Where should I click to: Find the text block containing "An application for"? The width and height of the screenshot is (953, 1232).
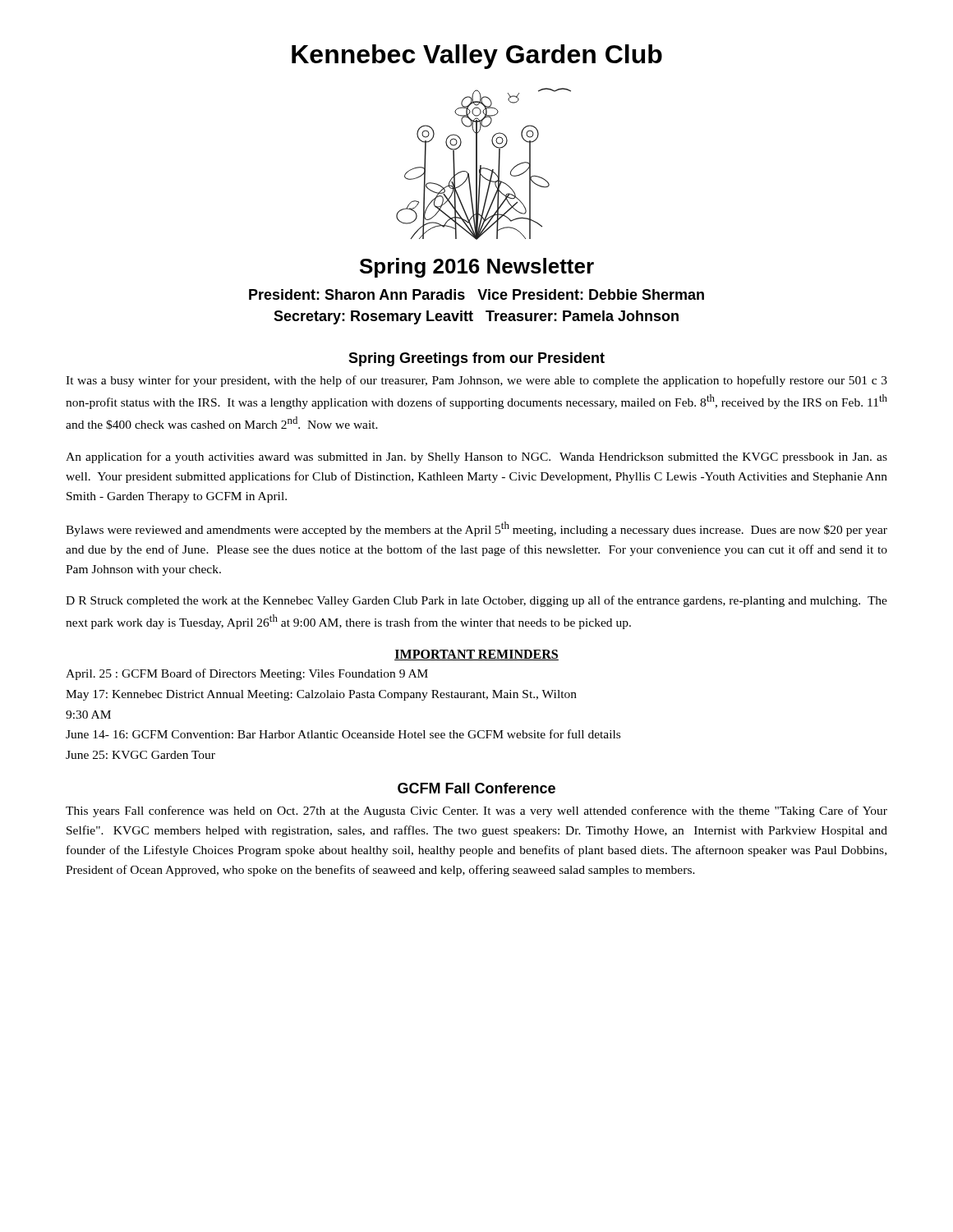(476, 476)
